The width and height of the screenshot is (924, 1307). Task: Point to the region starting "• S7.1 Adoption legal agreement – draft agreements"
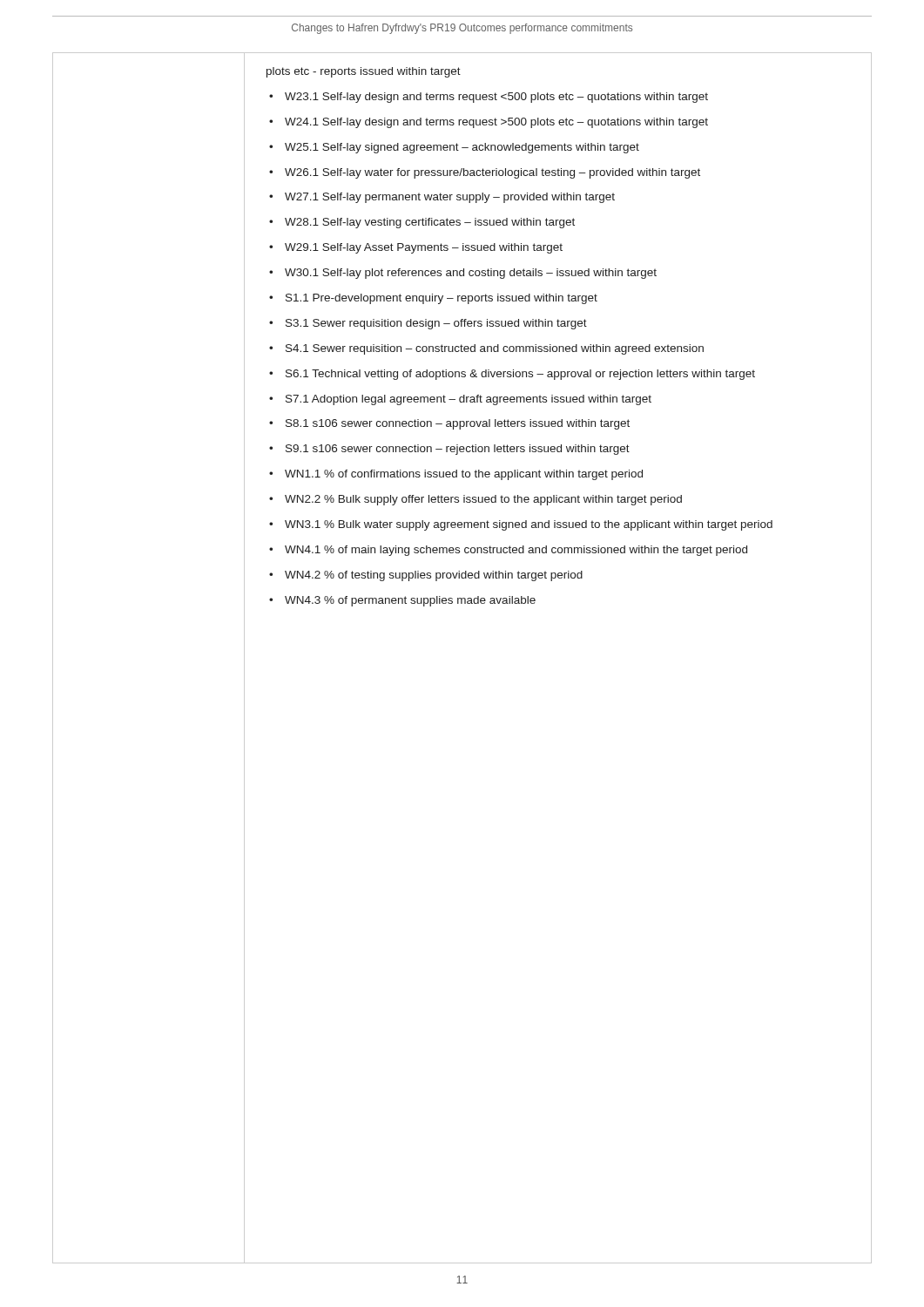coord(460,399)
